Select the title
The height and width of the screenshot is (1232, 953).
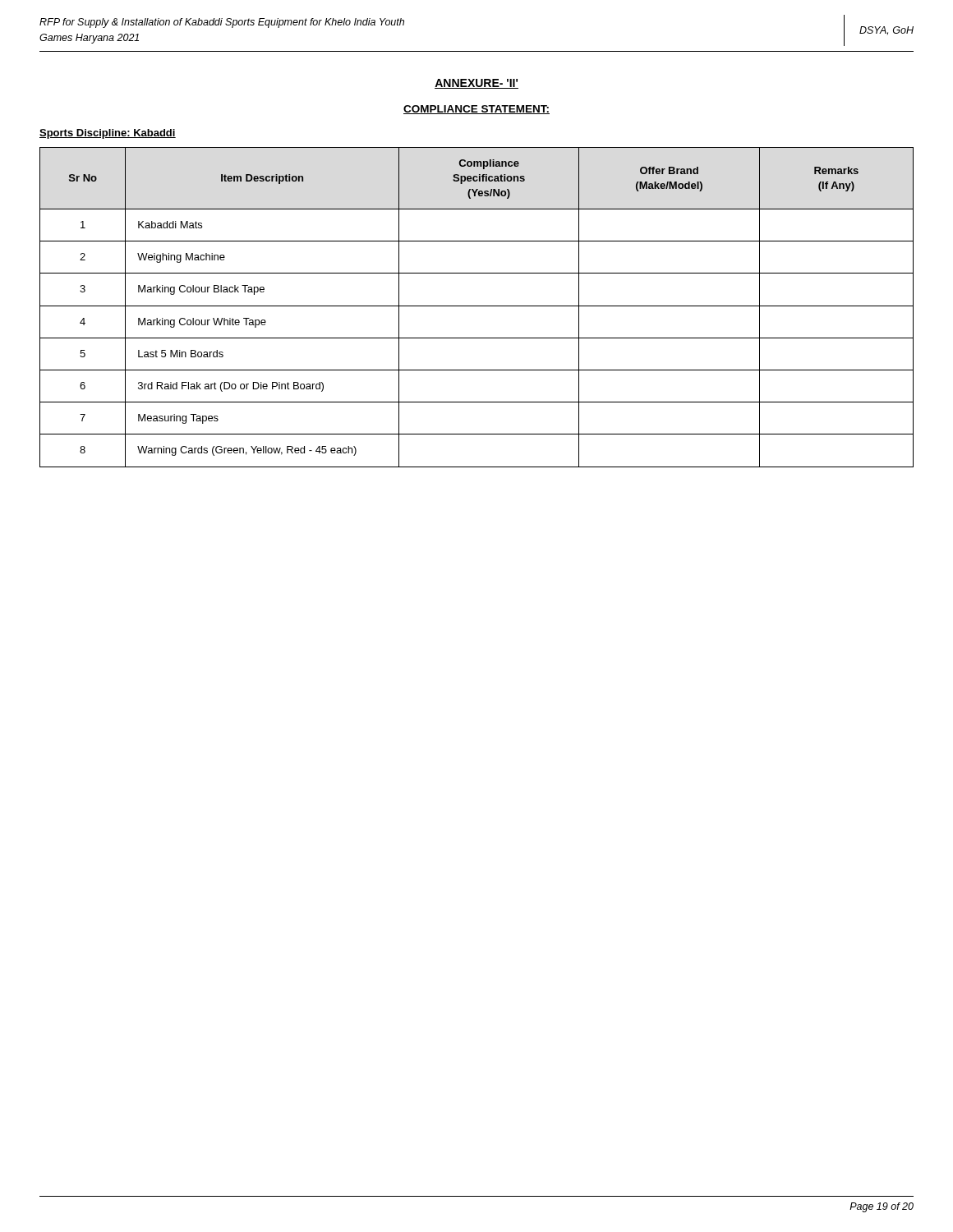point(476,83)
